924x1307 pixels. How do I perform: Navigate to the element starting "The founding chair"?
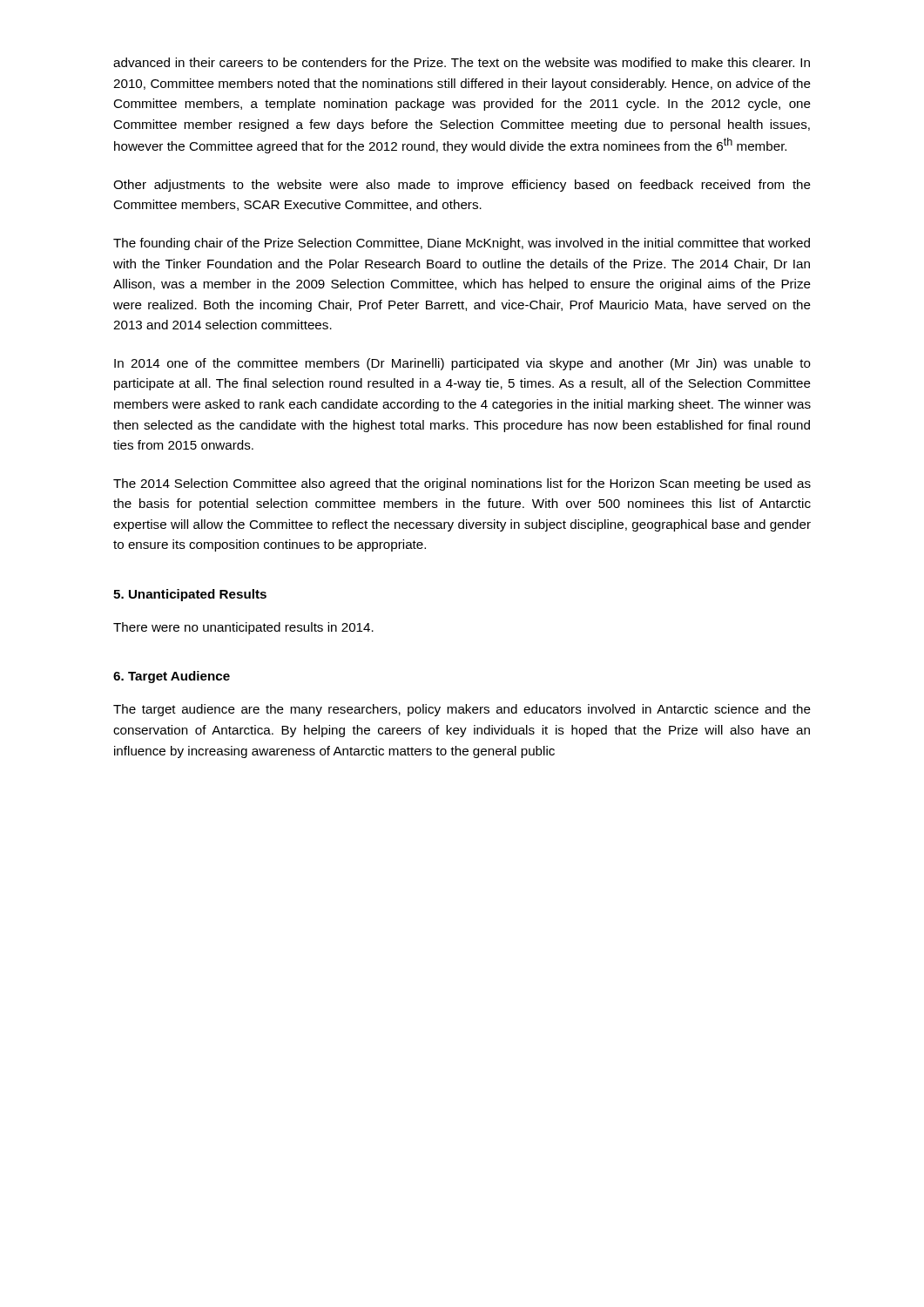coord(462,284)
